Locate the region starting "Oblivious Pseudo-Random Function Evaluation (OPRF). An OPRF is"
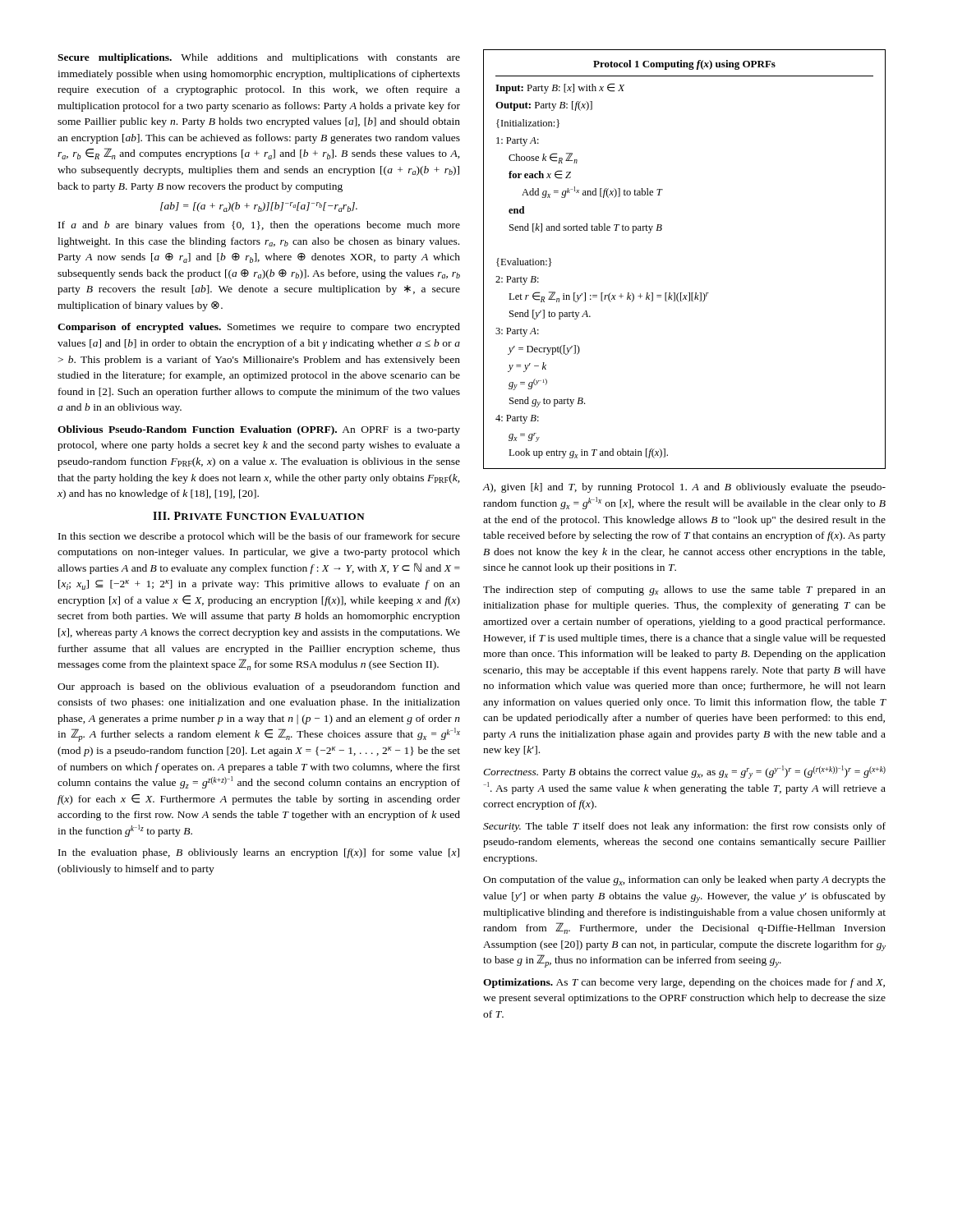 click(259, 461)
